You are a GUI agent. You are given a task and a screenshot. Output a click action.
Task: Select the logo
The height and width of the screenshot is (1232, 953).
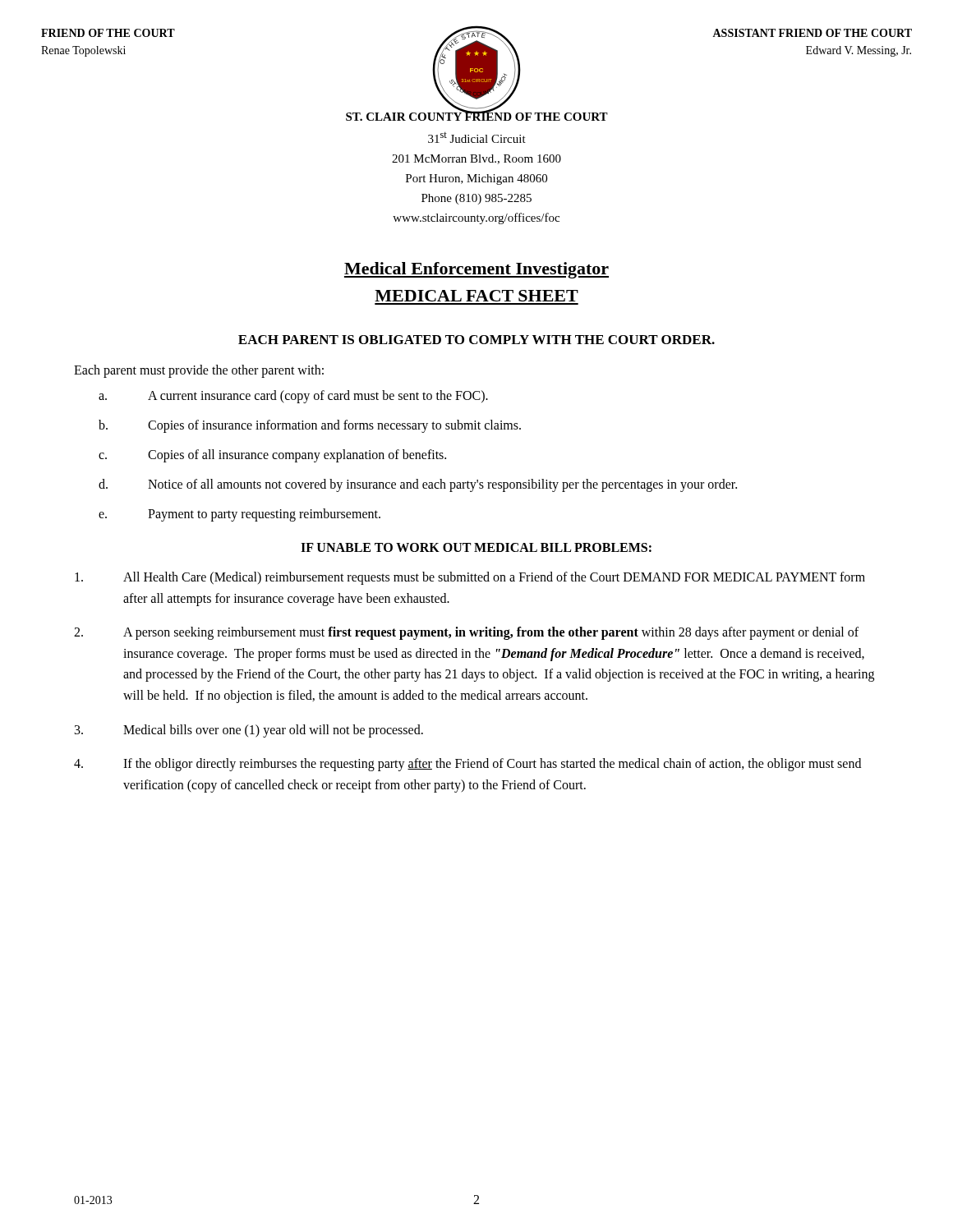pyautogui.click(x=476, y=71)
